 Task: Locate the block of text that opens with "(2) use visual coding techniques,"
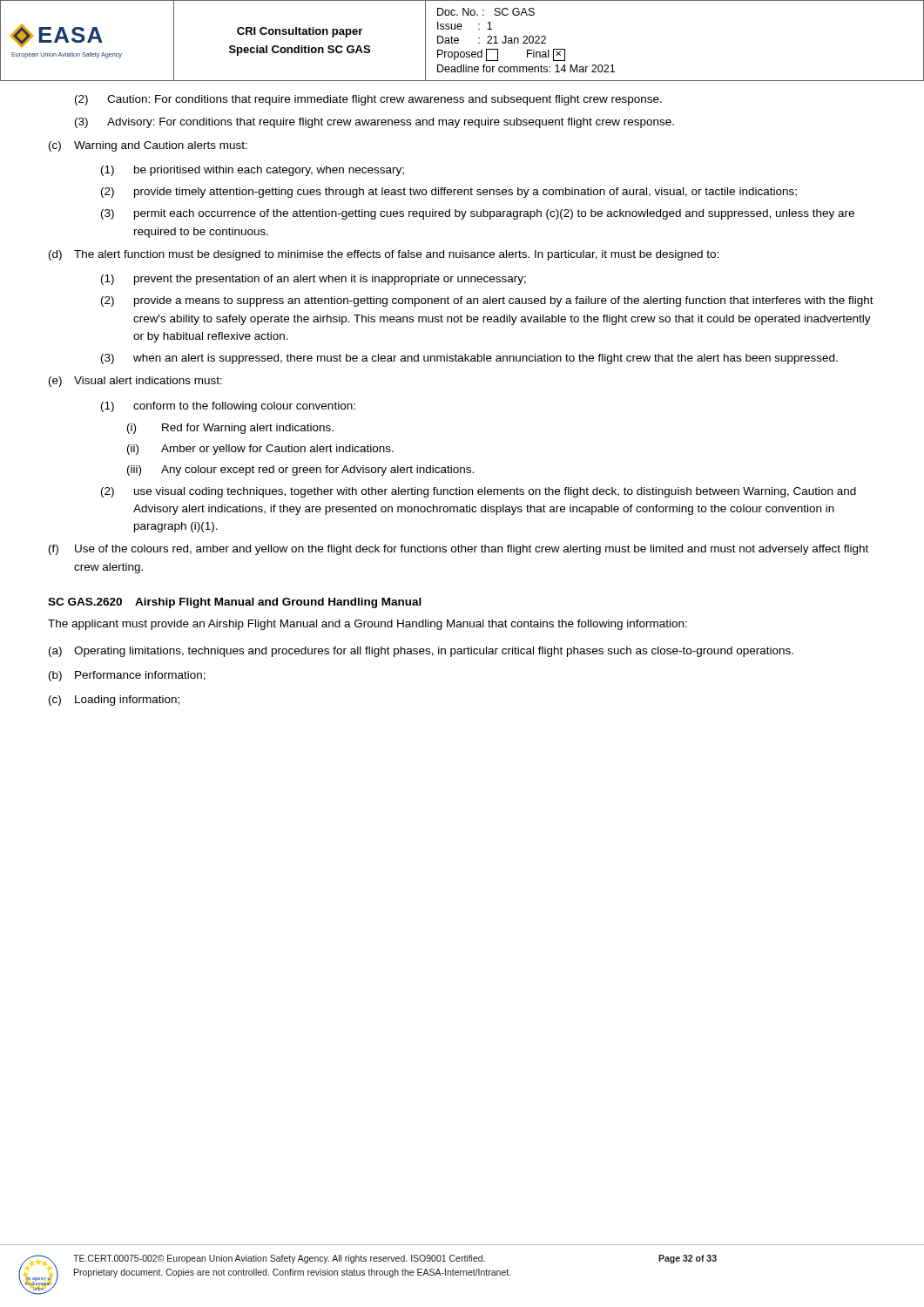488,509
